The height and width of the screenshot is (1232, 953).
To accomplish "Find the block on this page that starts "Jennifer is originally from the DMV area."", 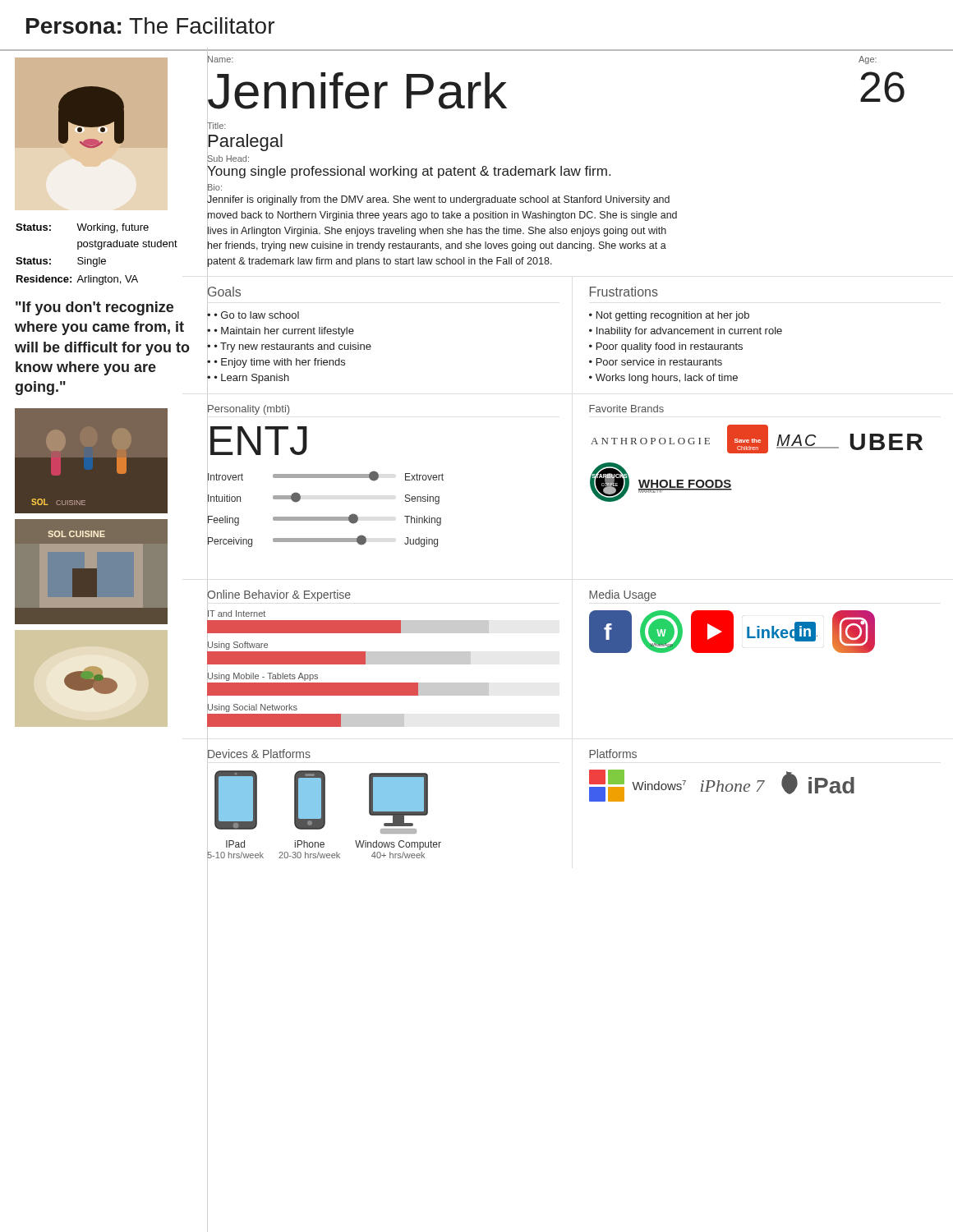I will tap(442, 230).
